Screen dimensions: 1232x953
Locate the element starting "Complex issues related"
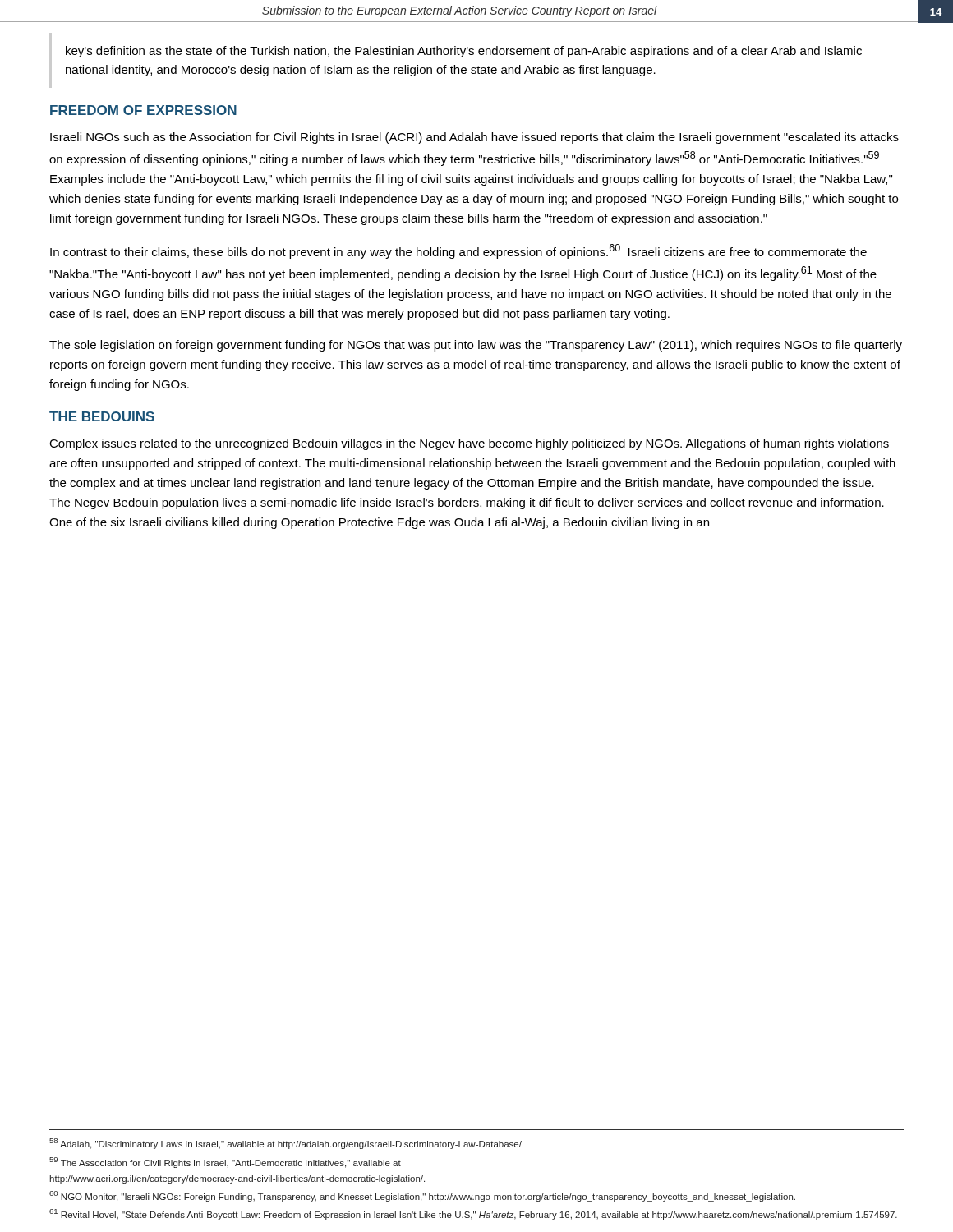tap(473, 482)
